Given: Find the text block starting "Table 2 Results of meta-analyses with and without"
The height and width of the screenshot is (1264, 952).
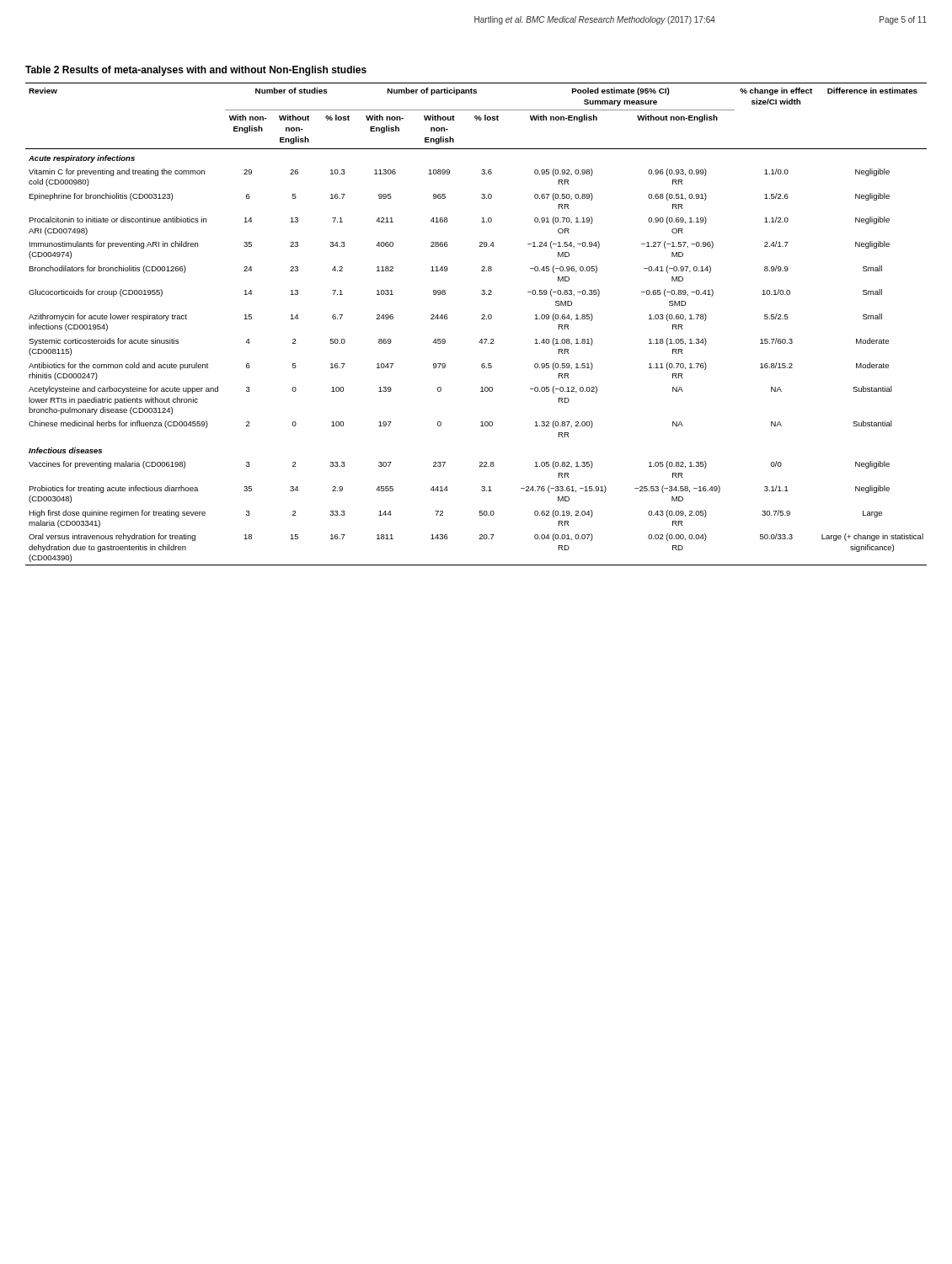Looking at the screenshot, I should 196,70.
